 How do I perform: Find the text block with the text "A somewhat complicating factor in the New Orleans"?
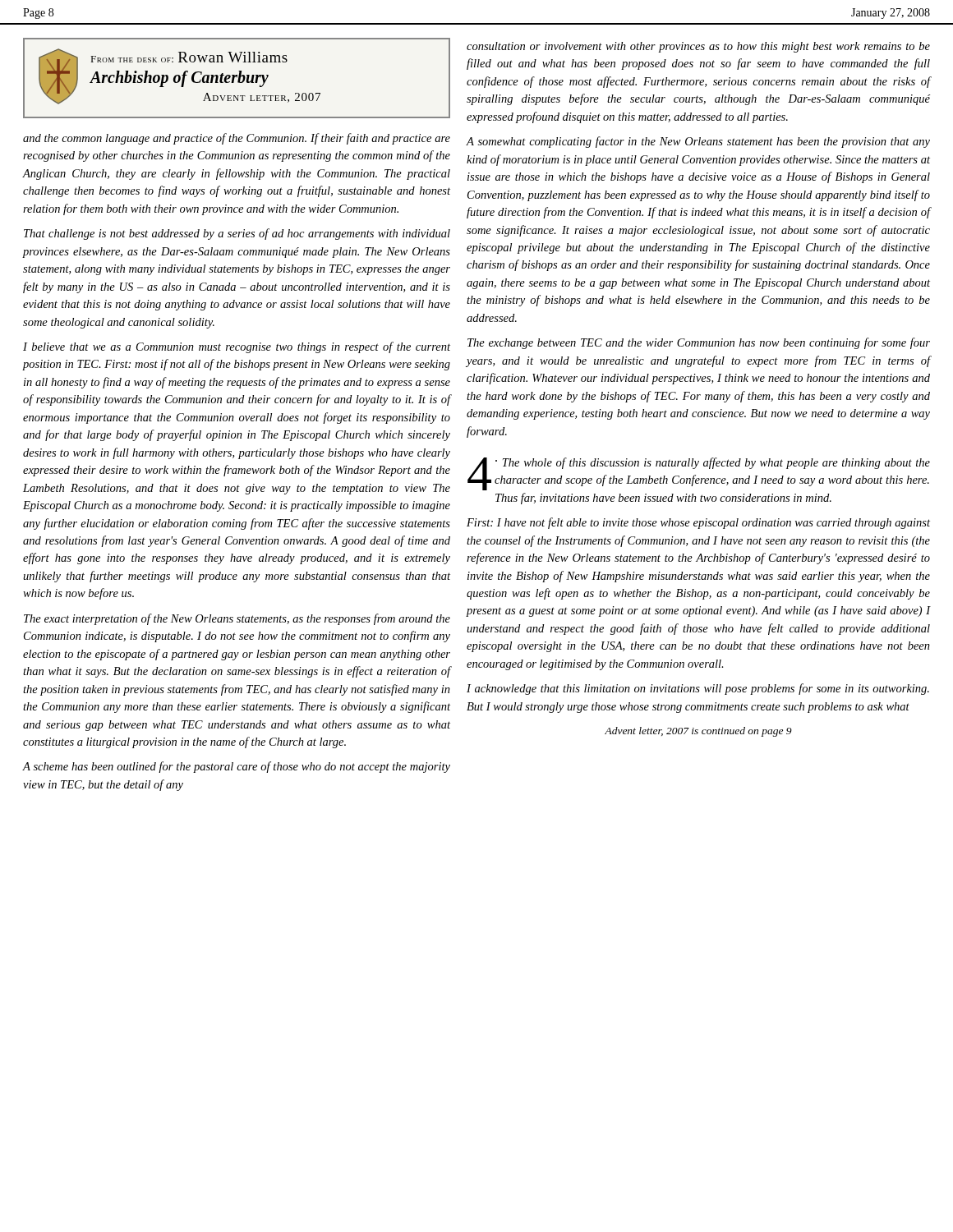click(698, 230)
